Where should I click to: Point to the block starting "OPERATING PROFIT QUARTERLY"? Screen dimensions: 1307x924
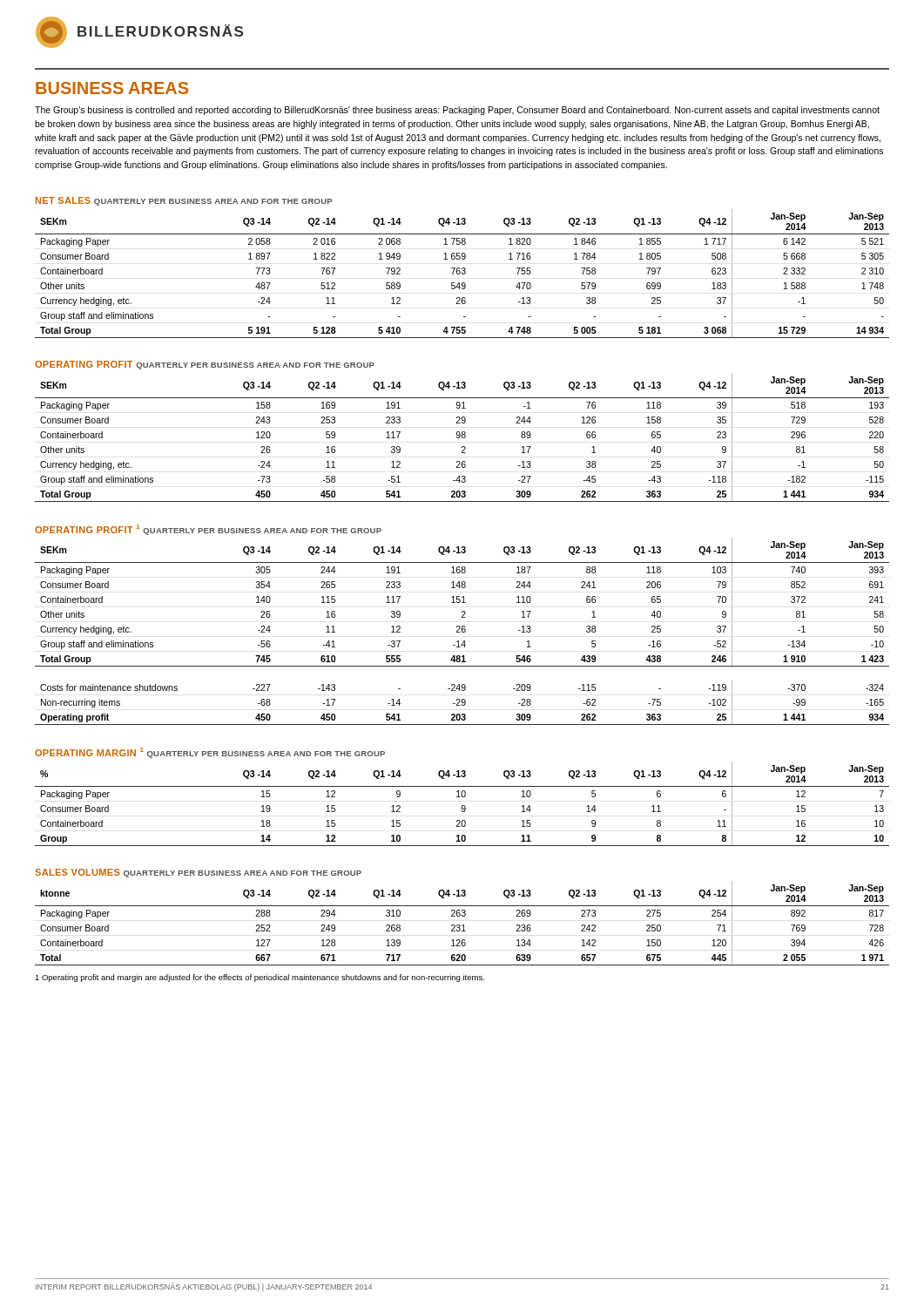coord(205,364)
